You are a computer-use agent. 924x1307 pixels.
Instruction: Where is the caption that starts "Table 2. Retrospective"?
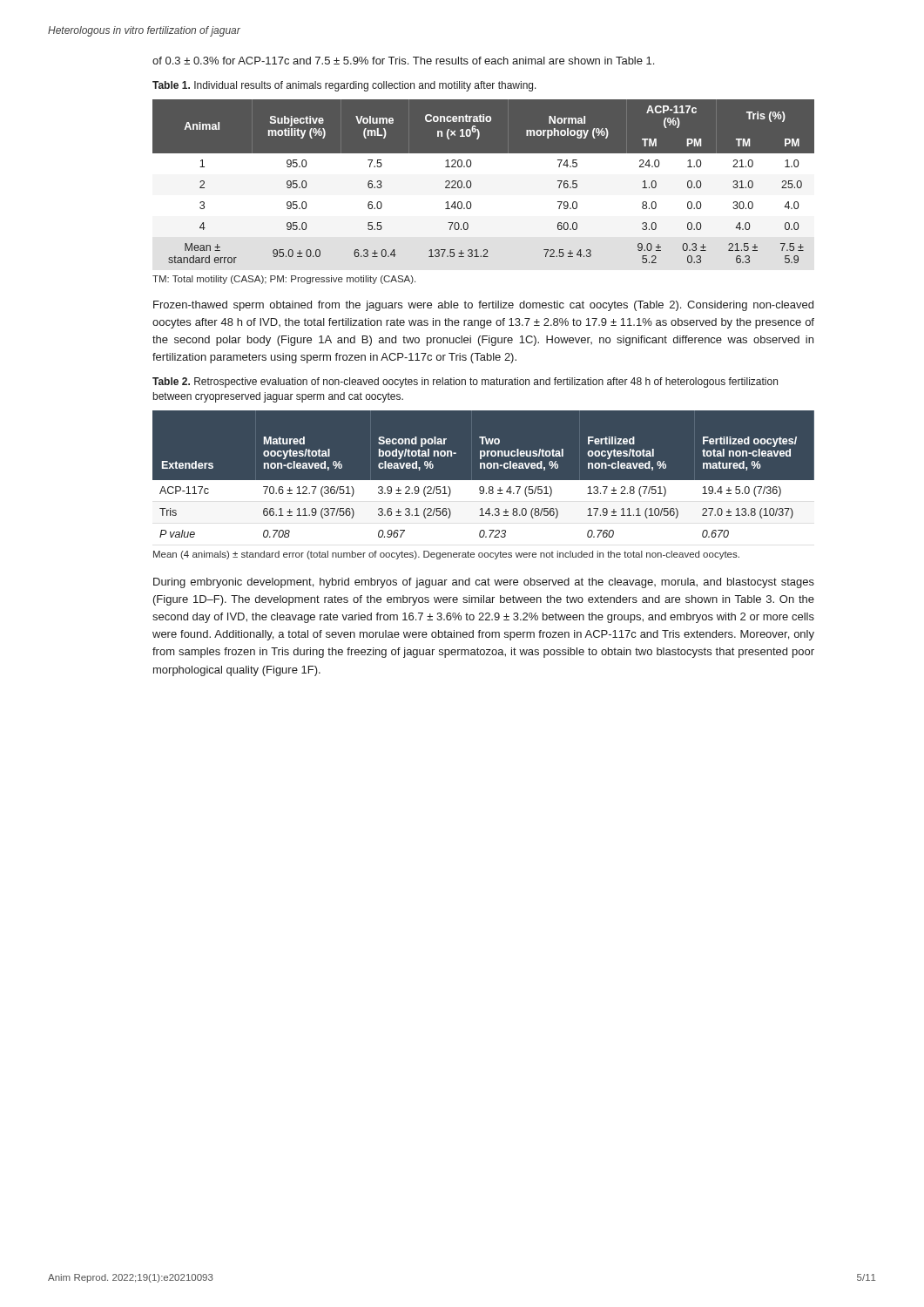pyautogui.click(x=465, y=389)
